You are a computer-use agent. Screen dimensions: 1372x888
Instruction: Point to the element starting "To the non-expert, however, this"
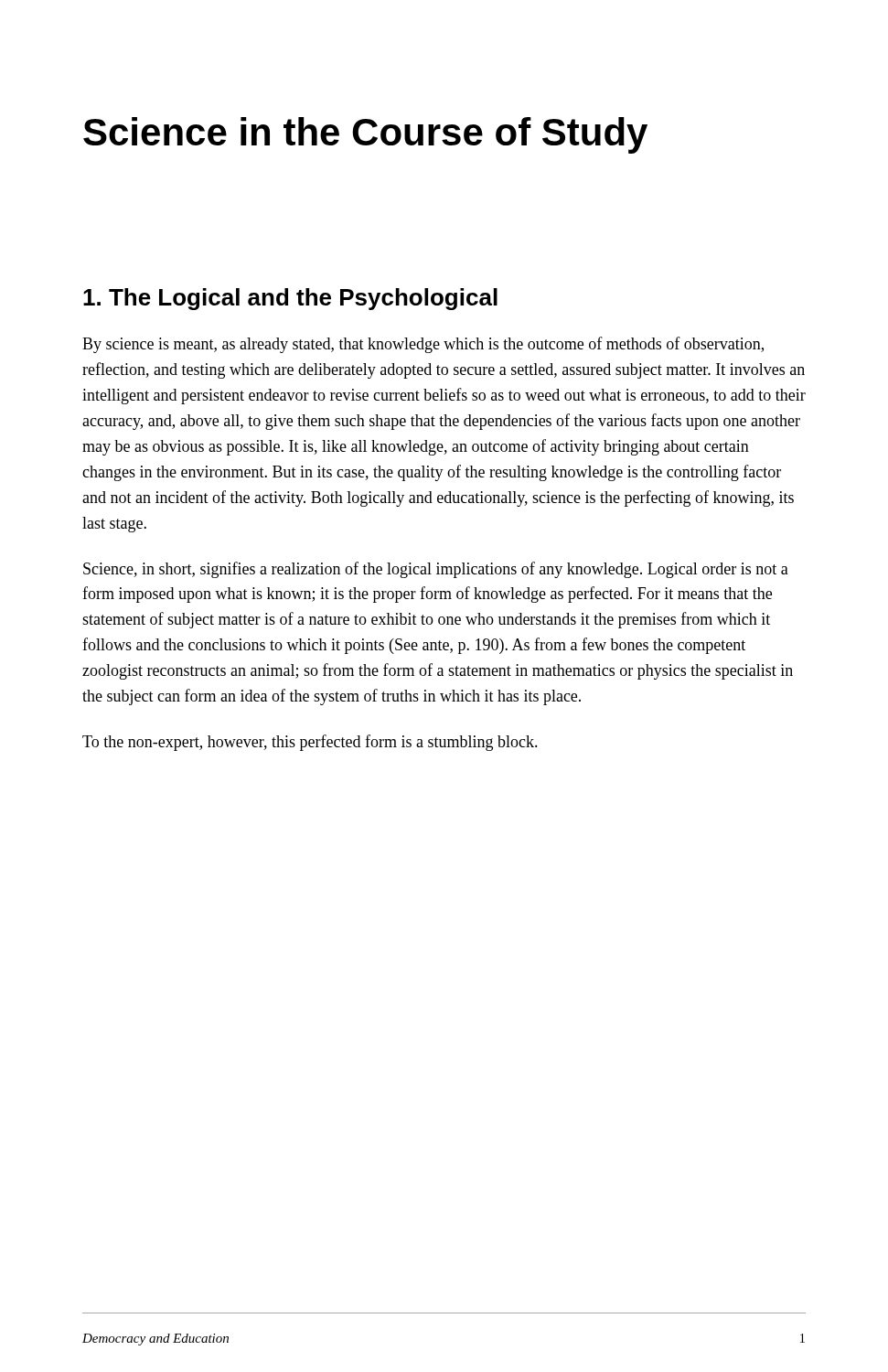[310, 742]
